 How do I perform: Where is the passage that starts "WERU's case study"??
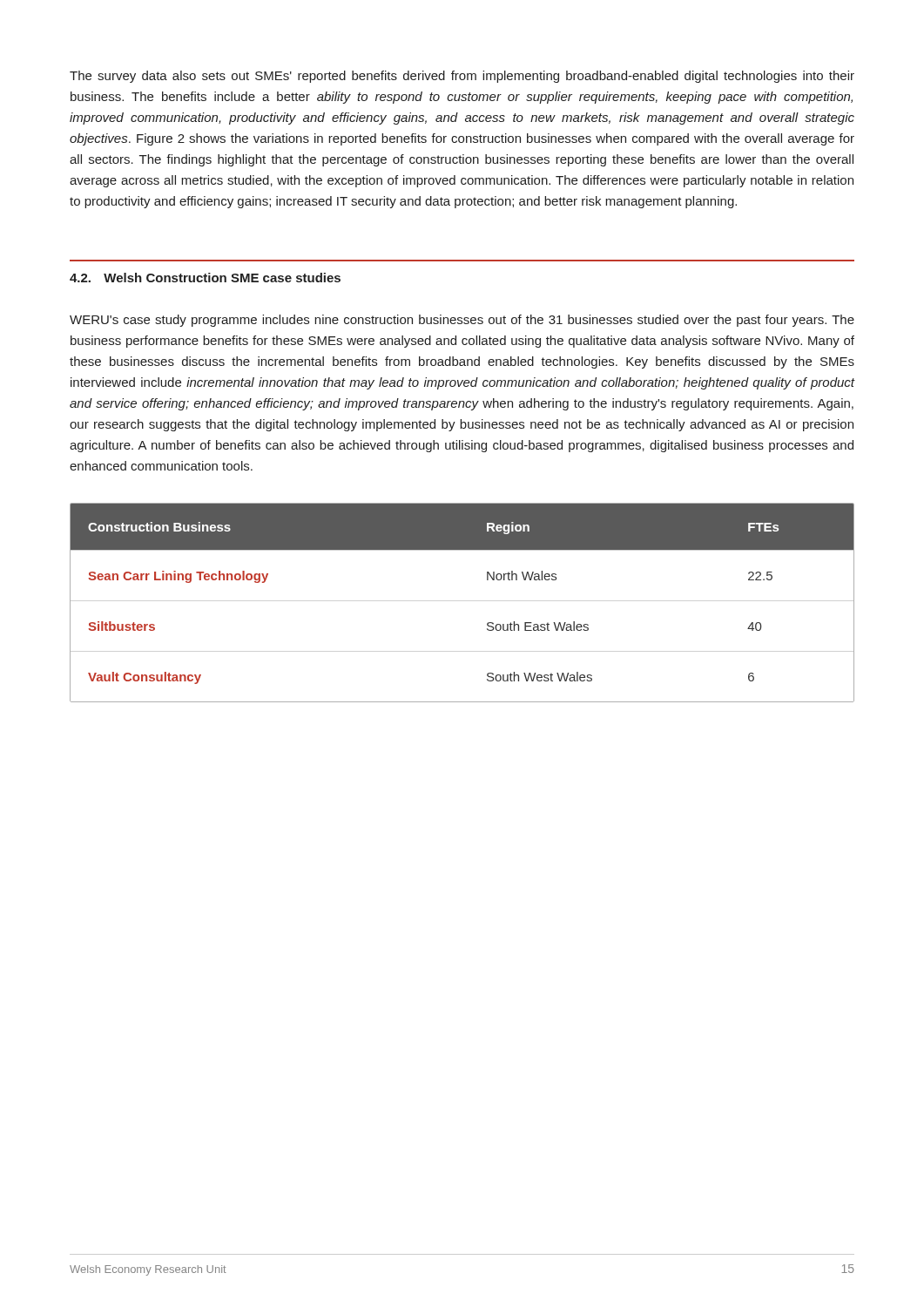click(x=462, y=393)
